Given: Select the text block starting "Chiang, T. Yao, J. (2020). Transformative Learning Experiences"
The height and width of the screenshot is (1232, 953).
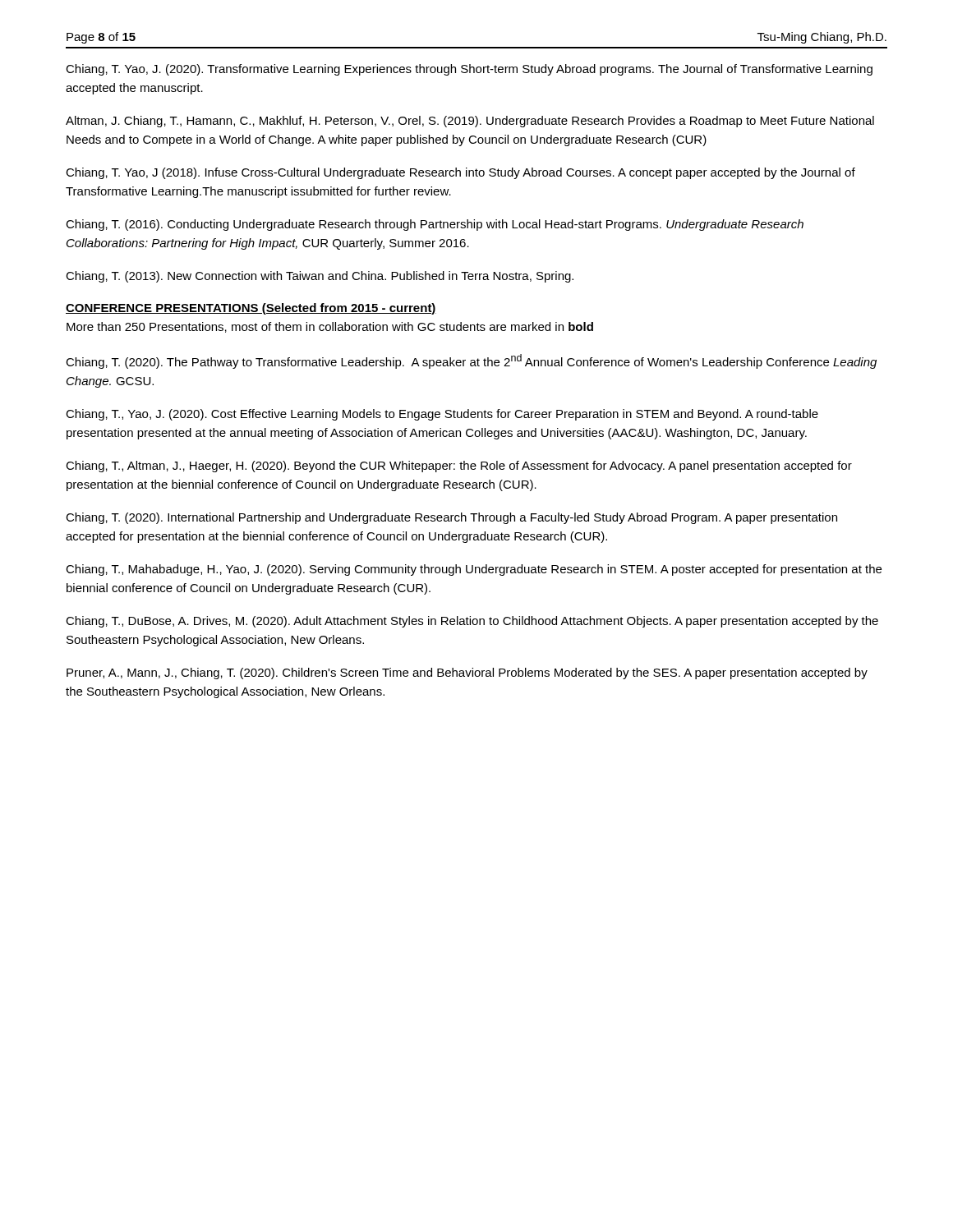Looking at the screenshot, I should tap(469, 78).
